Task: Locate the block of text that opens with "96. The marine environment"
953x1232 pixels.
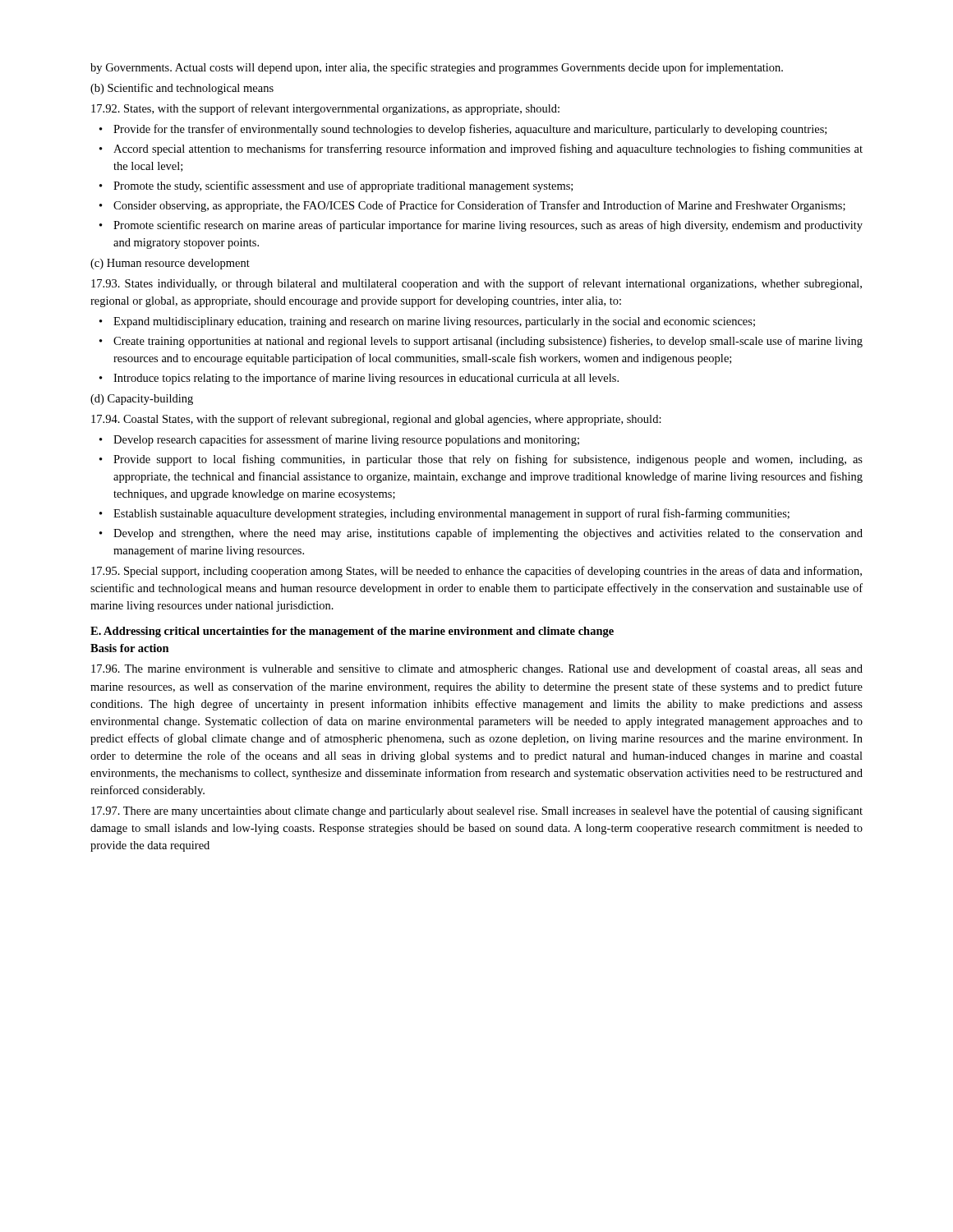Action: 476,730
